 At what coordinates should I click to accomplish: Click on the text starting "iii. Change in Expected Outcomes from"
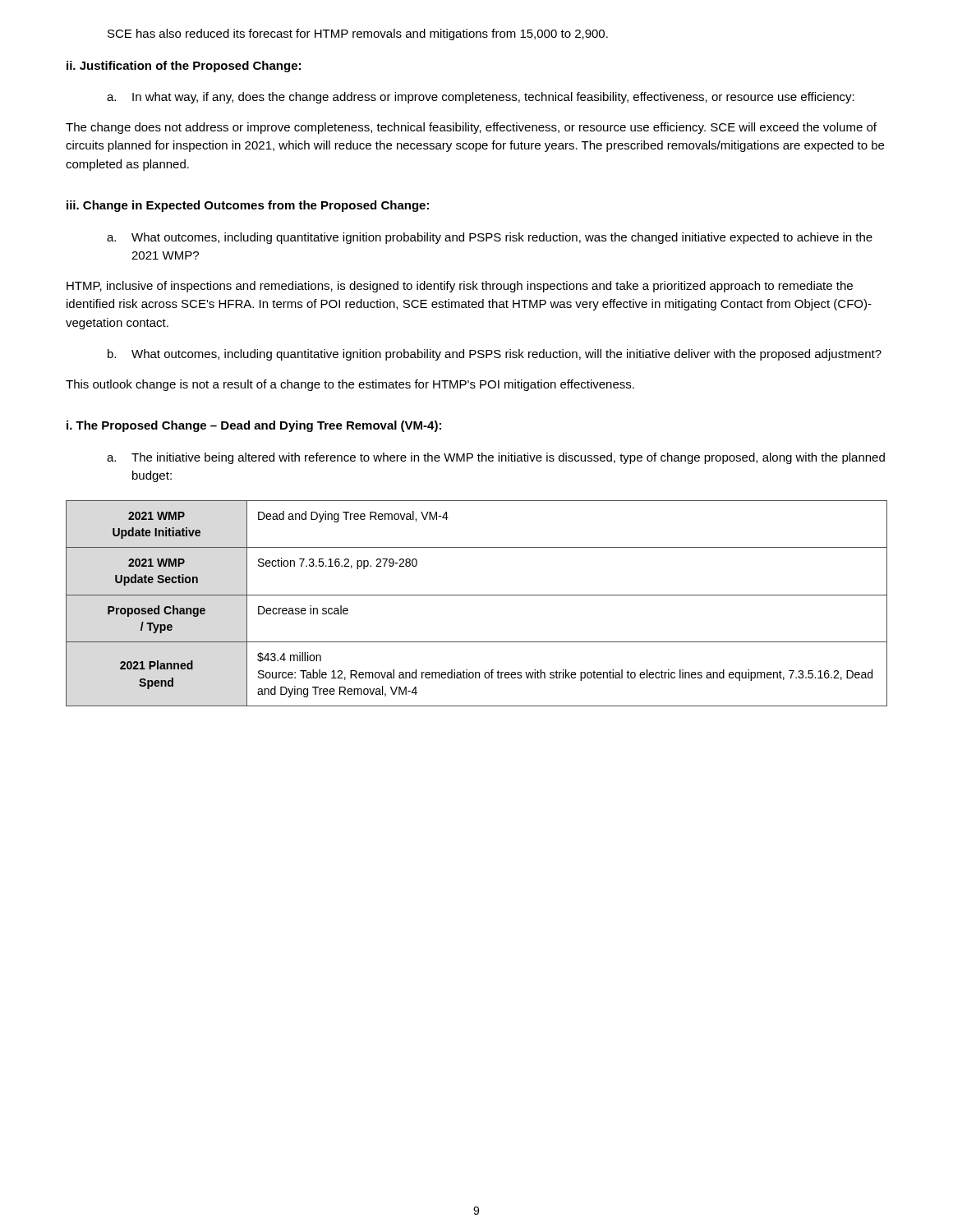coord(248,205)
